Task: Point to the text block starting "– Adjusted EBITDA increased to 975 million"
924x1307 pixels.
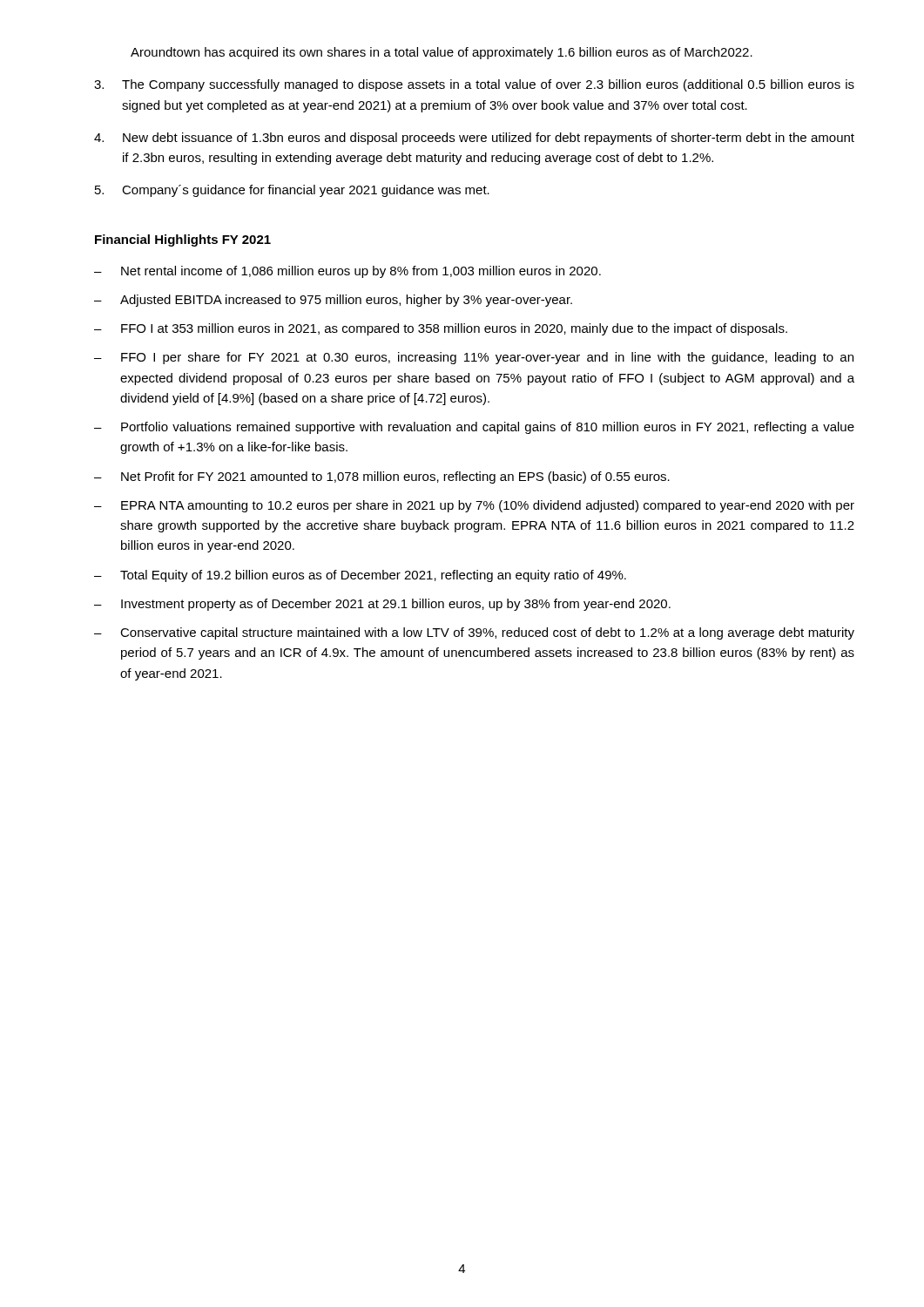Action: tap(474, 299)
